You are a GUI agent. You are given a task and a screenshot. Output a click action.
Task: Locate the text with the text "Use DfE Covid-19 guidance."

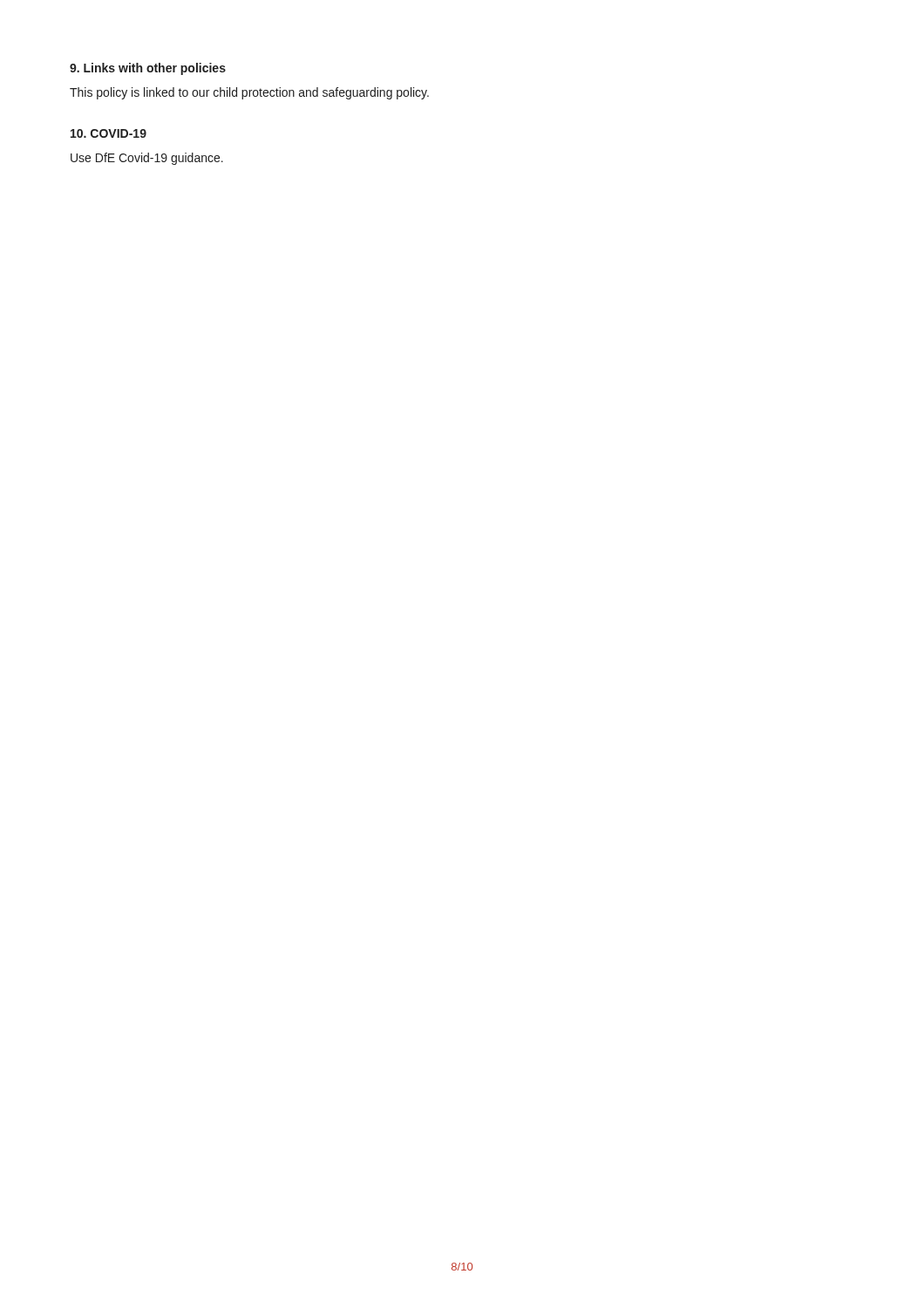coord(147,158)
